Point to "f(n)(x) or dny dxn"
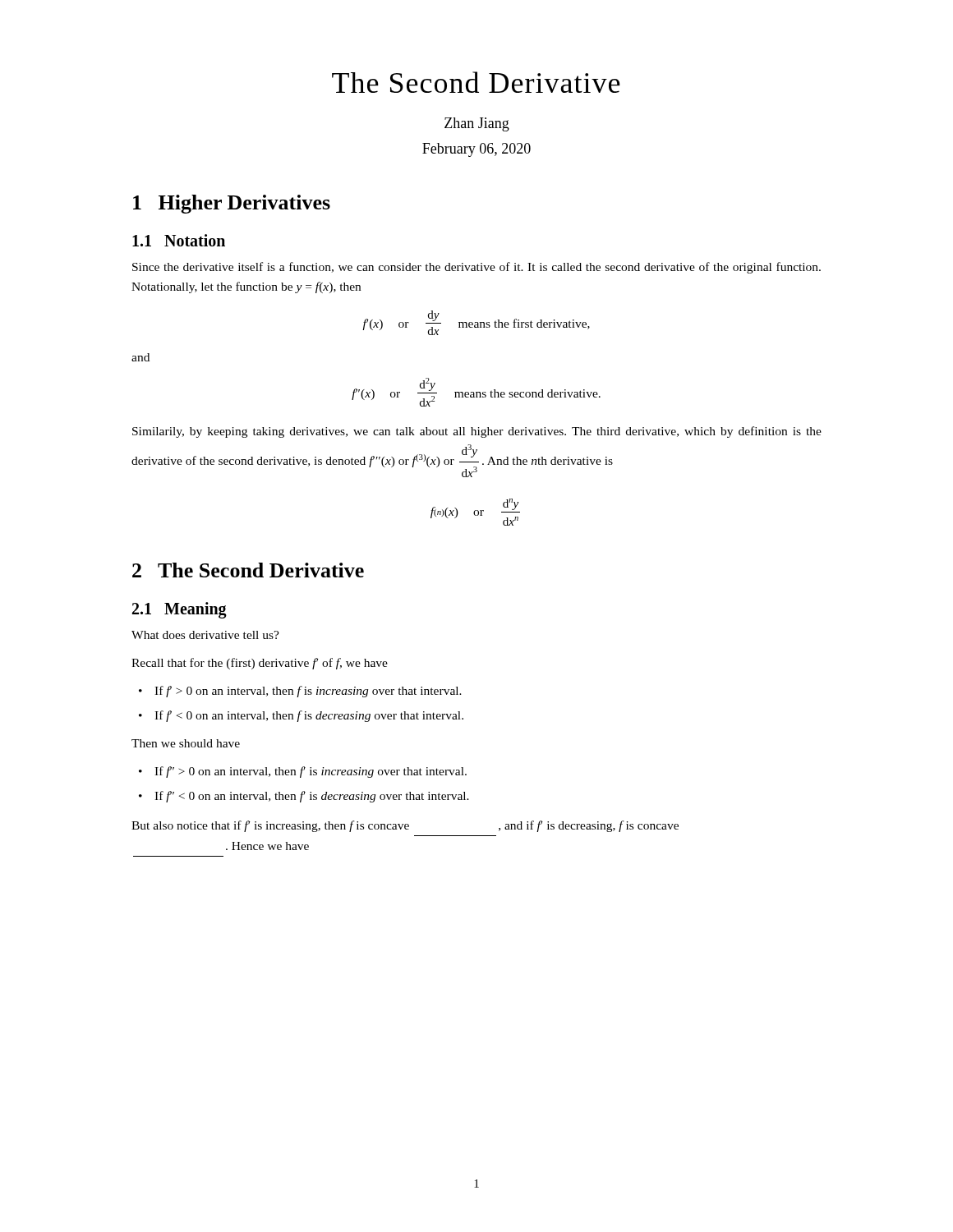The image size is (953, 1232). pyautogui.click(x=476, y=512)
